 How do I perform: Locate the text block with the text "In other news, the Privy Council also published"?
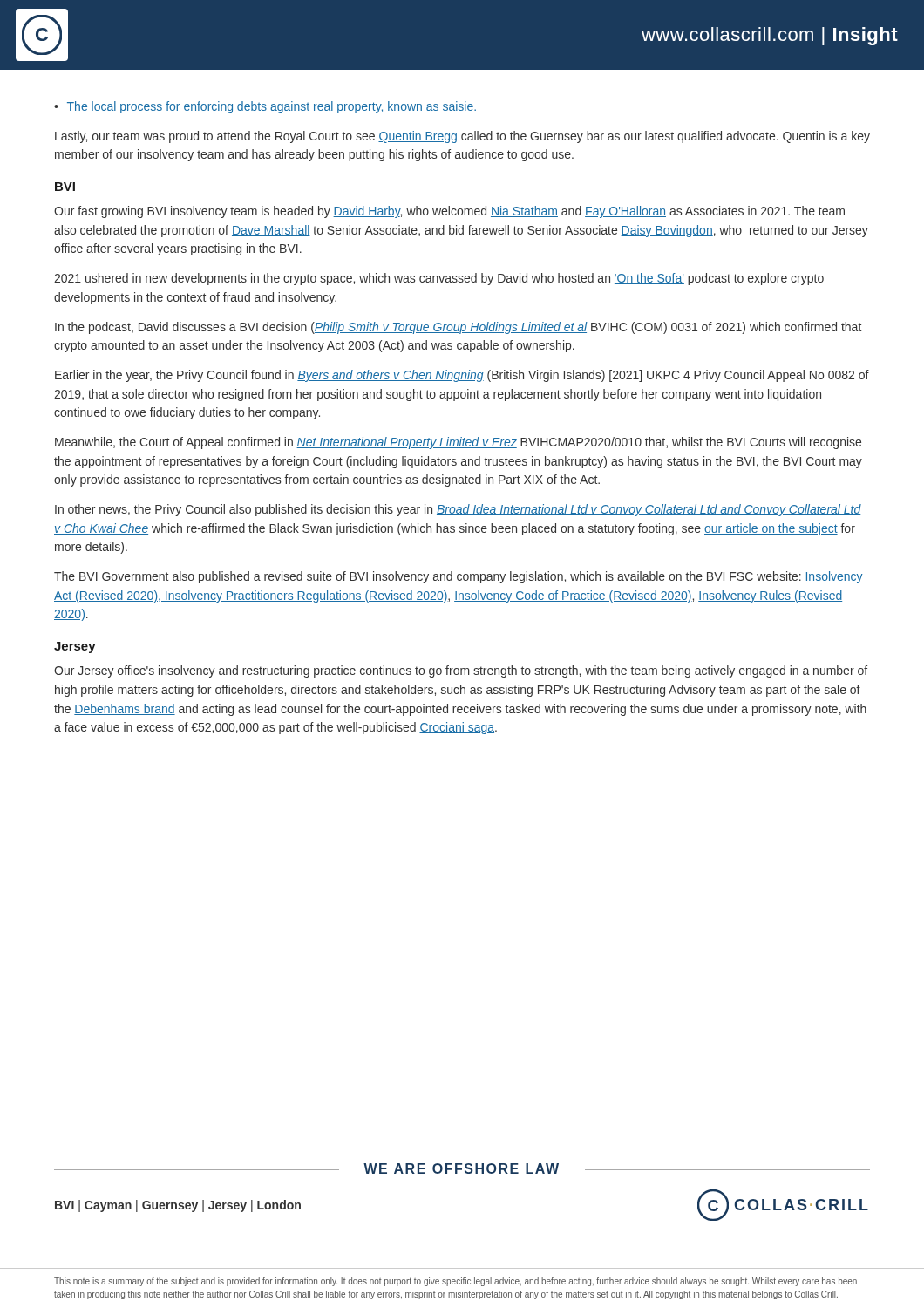point(457,528)
